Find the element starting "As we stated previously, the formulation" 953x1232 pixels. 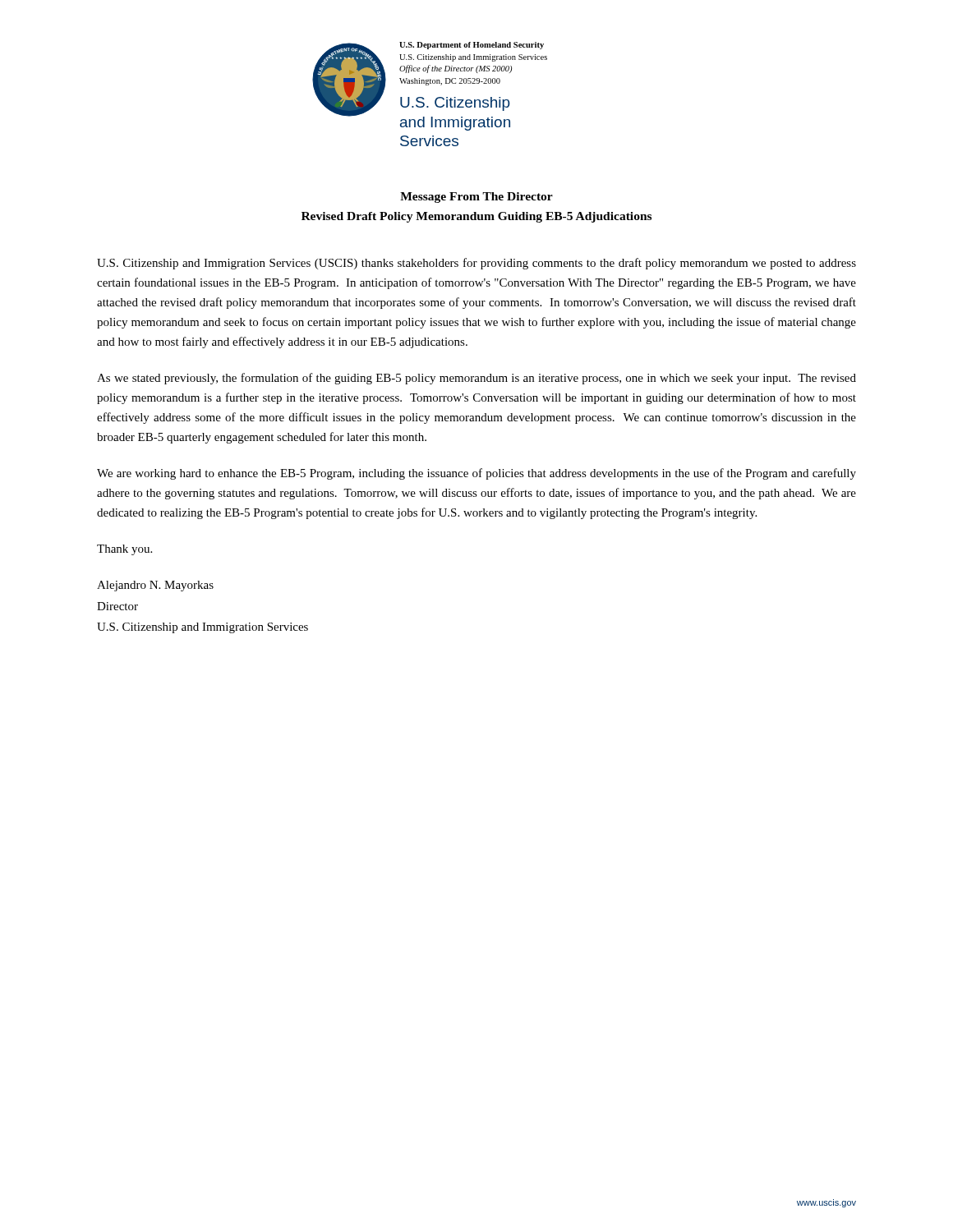click(x=476, y=407)
